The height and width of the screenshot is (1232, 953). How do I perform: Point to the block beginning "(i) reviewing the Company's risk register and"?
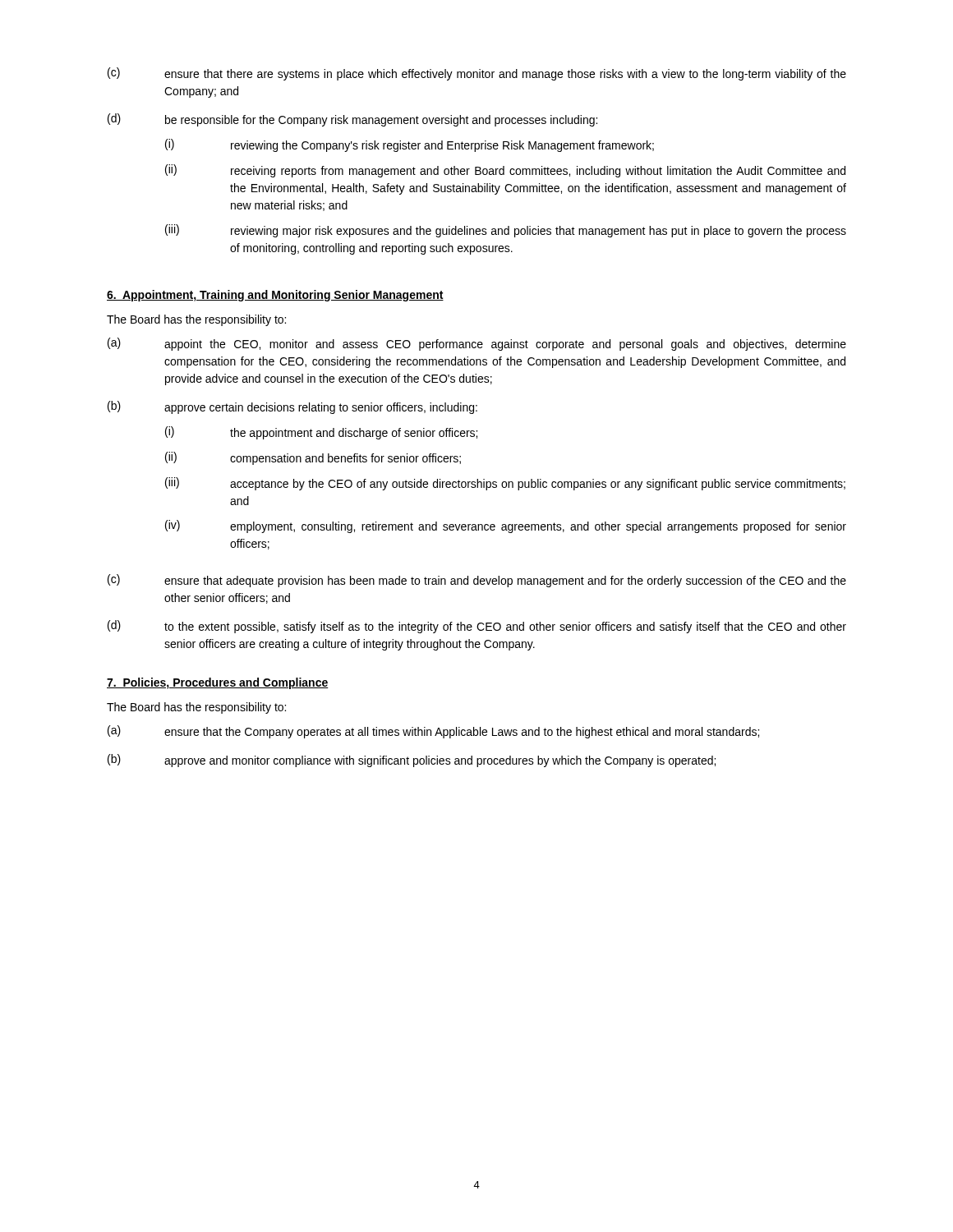[505, 146]
